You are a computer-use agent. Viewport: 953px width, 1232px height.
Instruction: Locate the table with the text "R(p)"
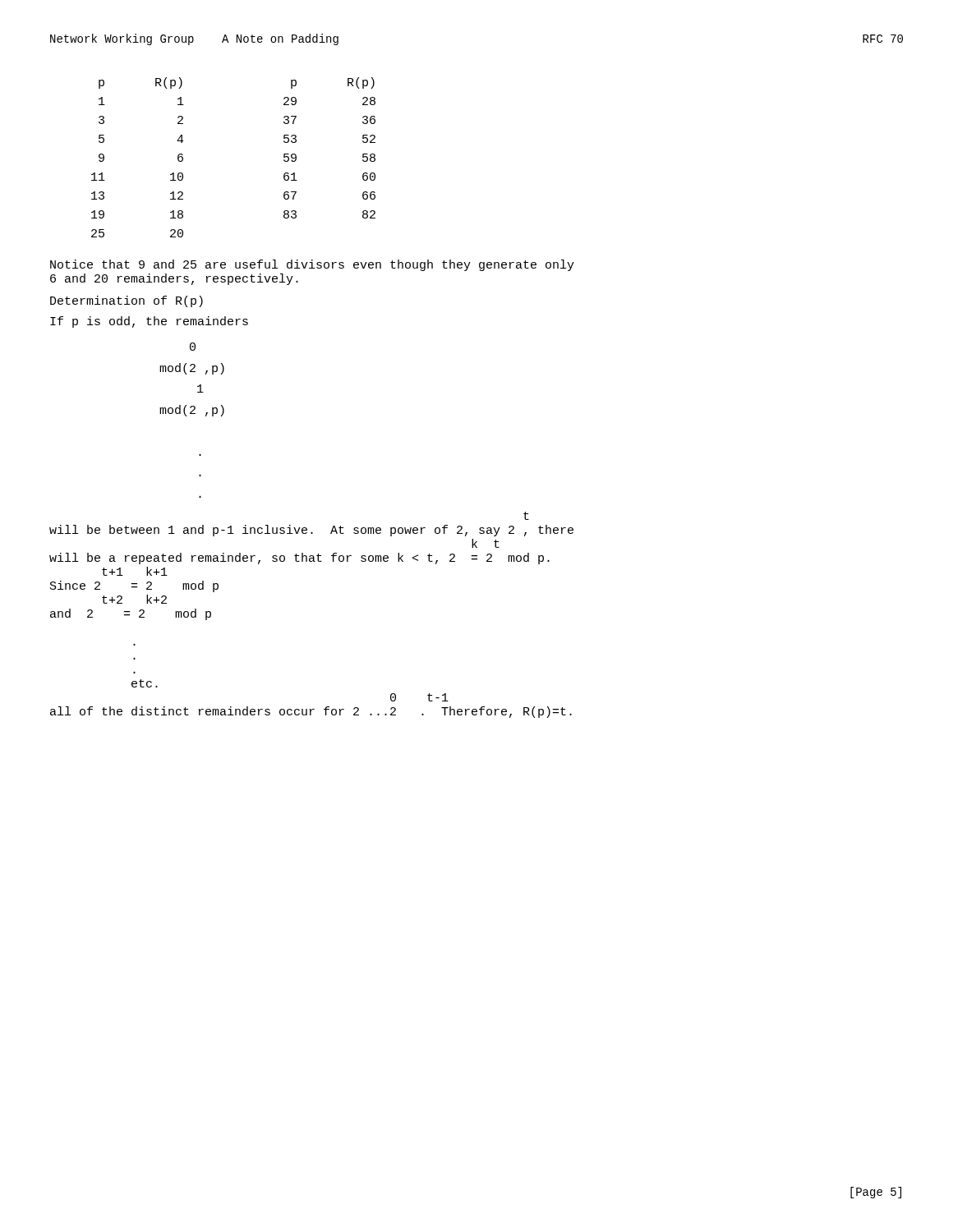476,159
